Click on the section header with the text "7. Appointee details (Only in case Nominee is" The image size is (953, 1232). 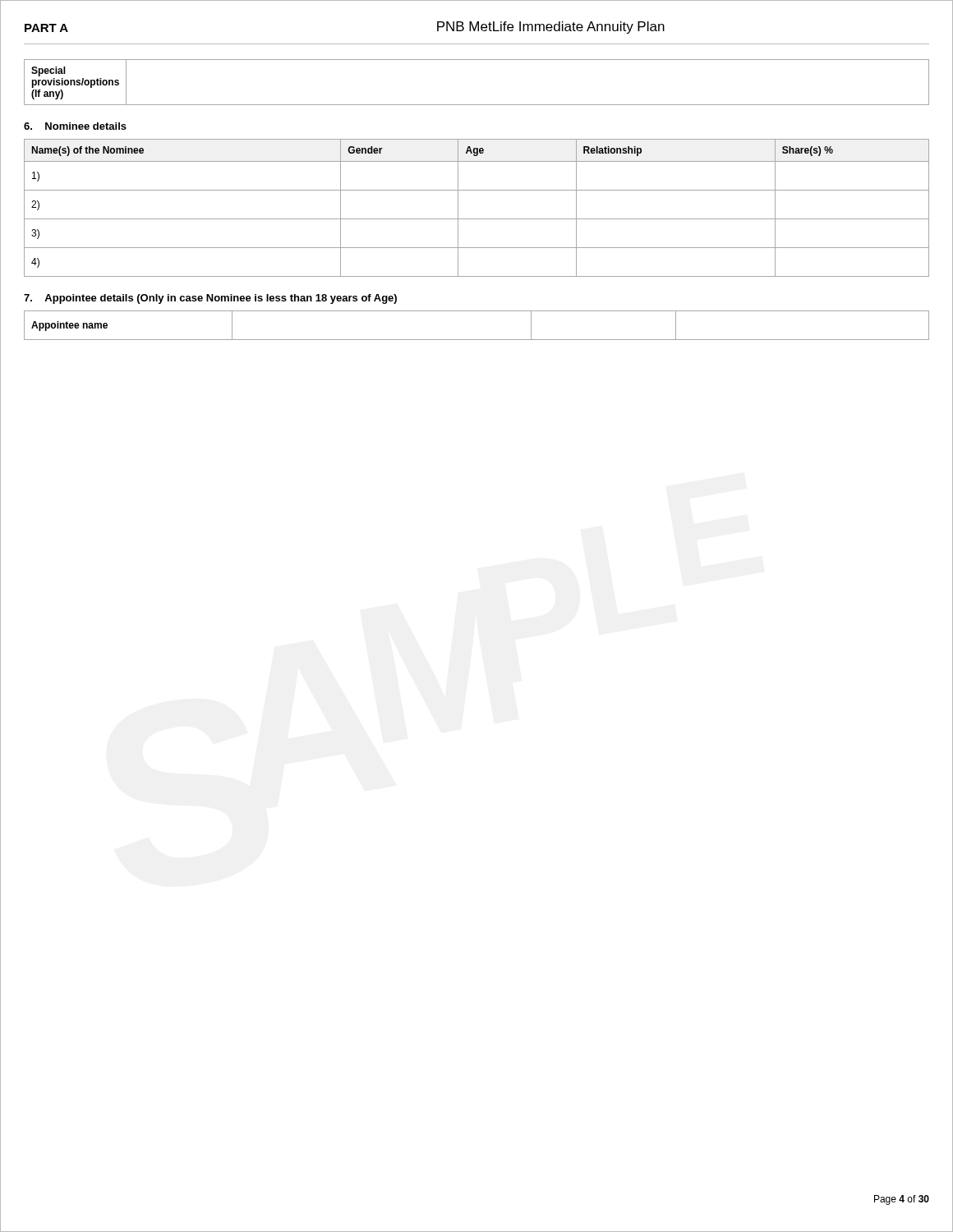pos(211,298)
